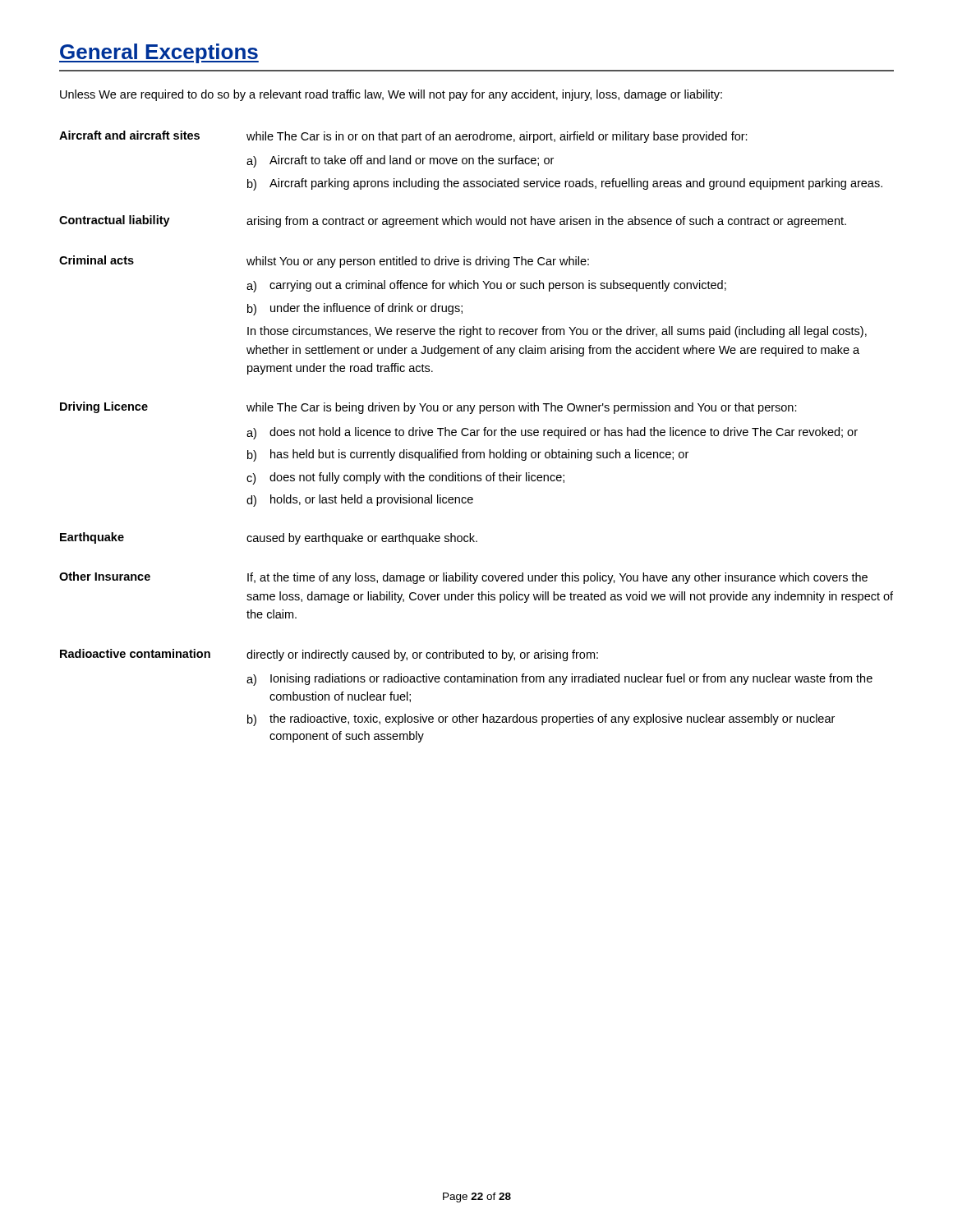Viewport: 953px width, 1232px height.
Task: Find the block on this page that starts "a)does not hold a licence to drive"
Action: (570, 433)
